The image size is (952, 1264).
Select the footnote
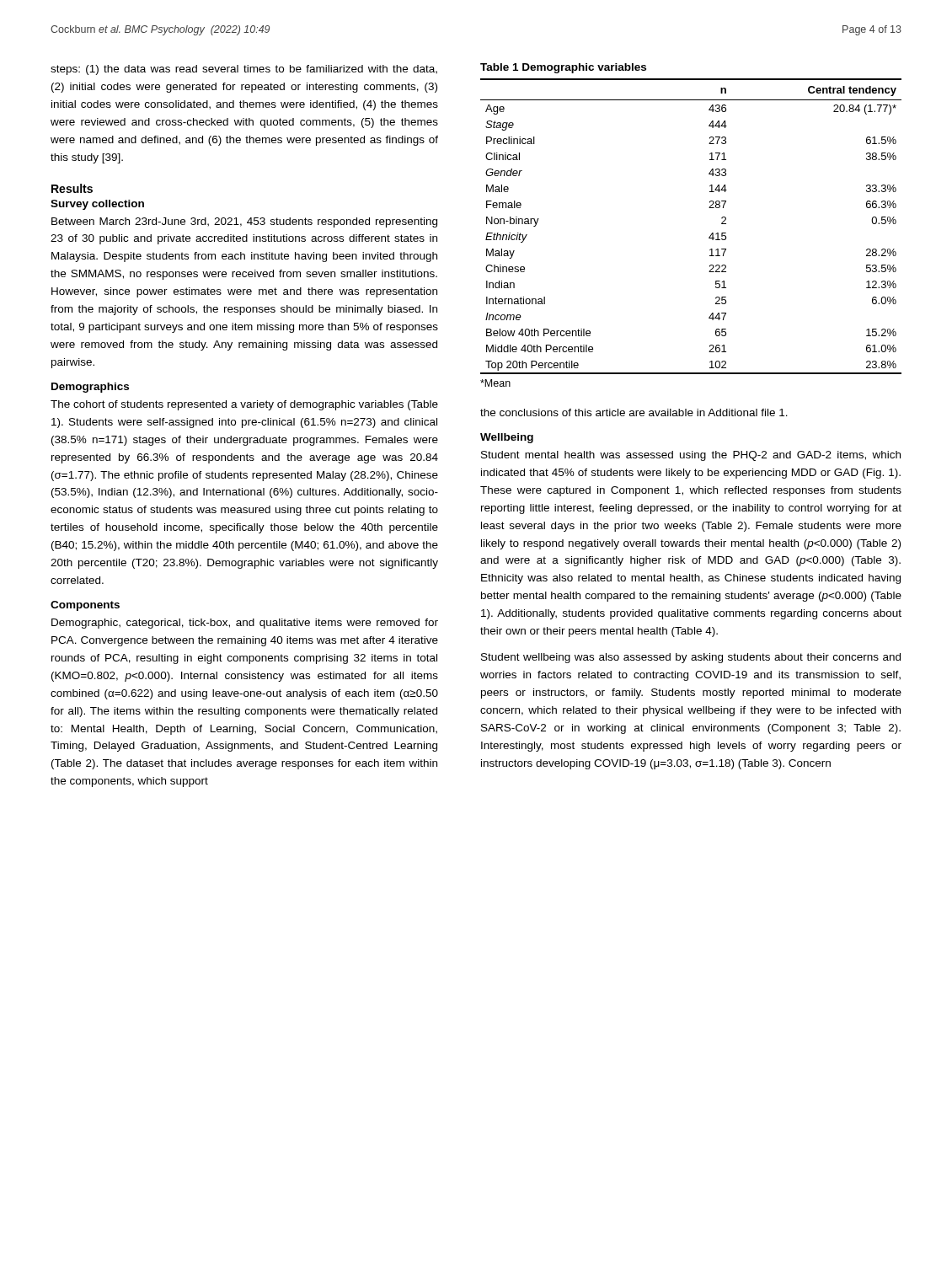tap(495, 383)
